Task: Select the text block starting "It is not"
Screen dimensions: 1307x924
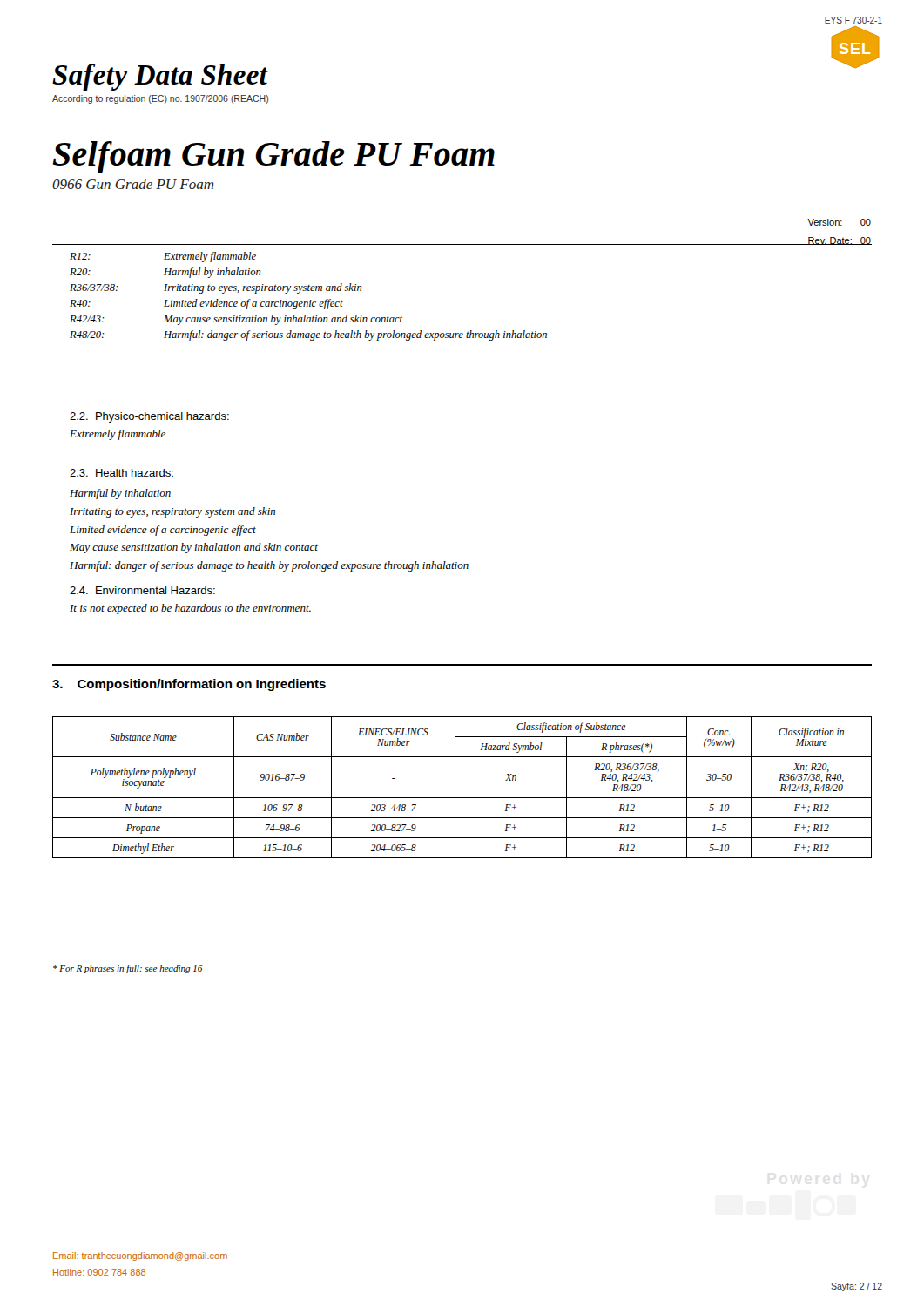Action: pyautogui.click(x=191, y=608)
